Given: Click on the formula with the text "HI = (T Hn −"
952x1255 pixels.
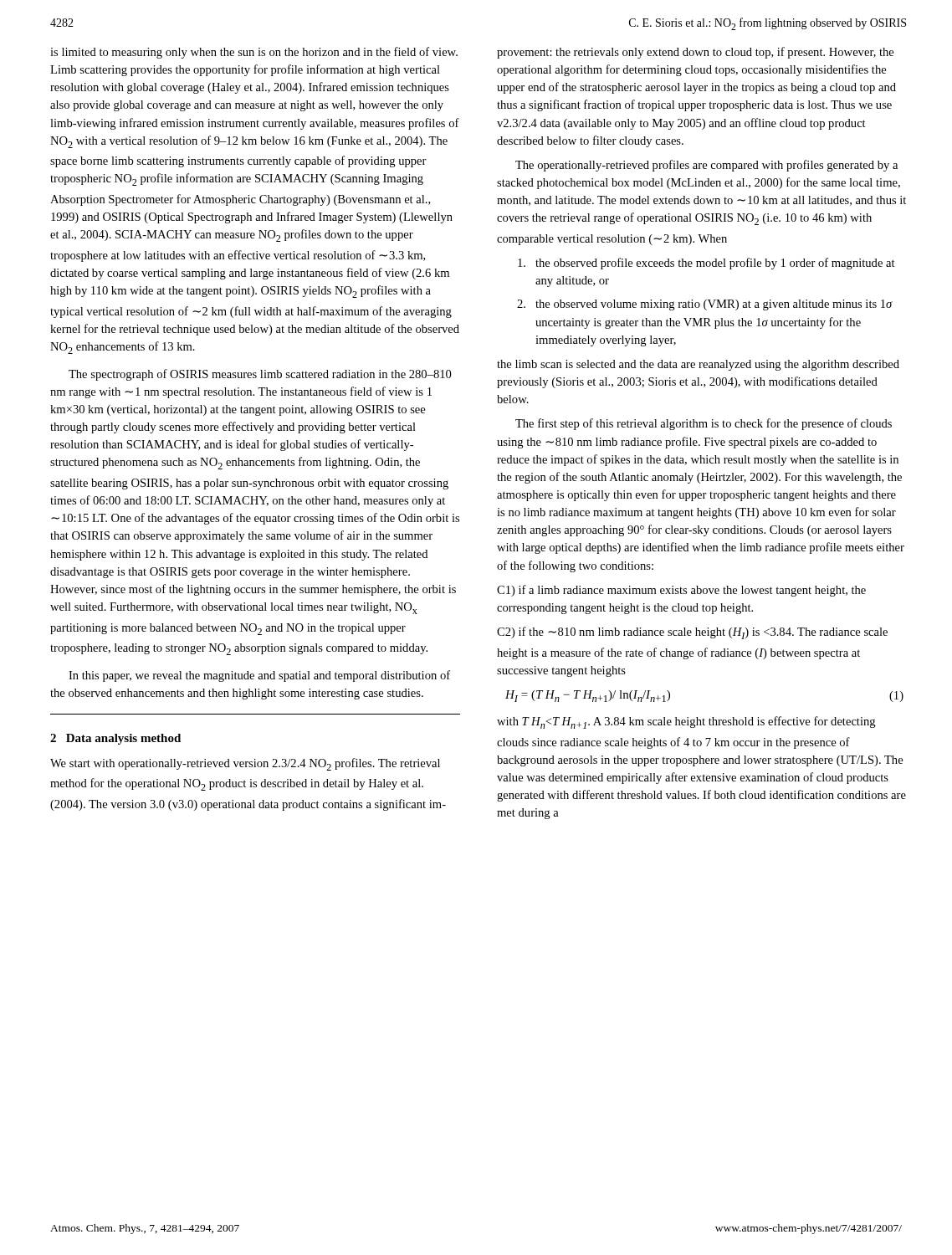Looking at the screenshot, I should (589, 696).
